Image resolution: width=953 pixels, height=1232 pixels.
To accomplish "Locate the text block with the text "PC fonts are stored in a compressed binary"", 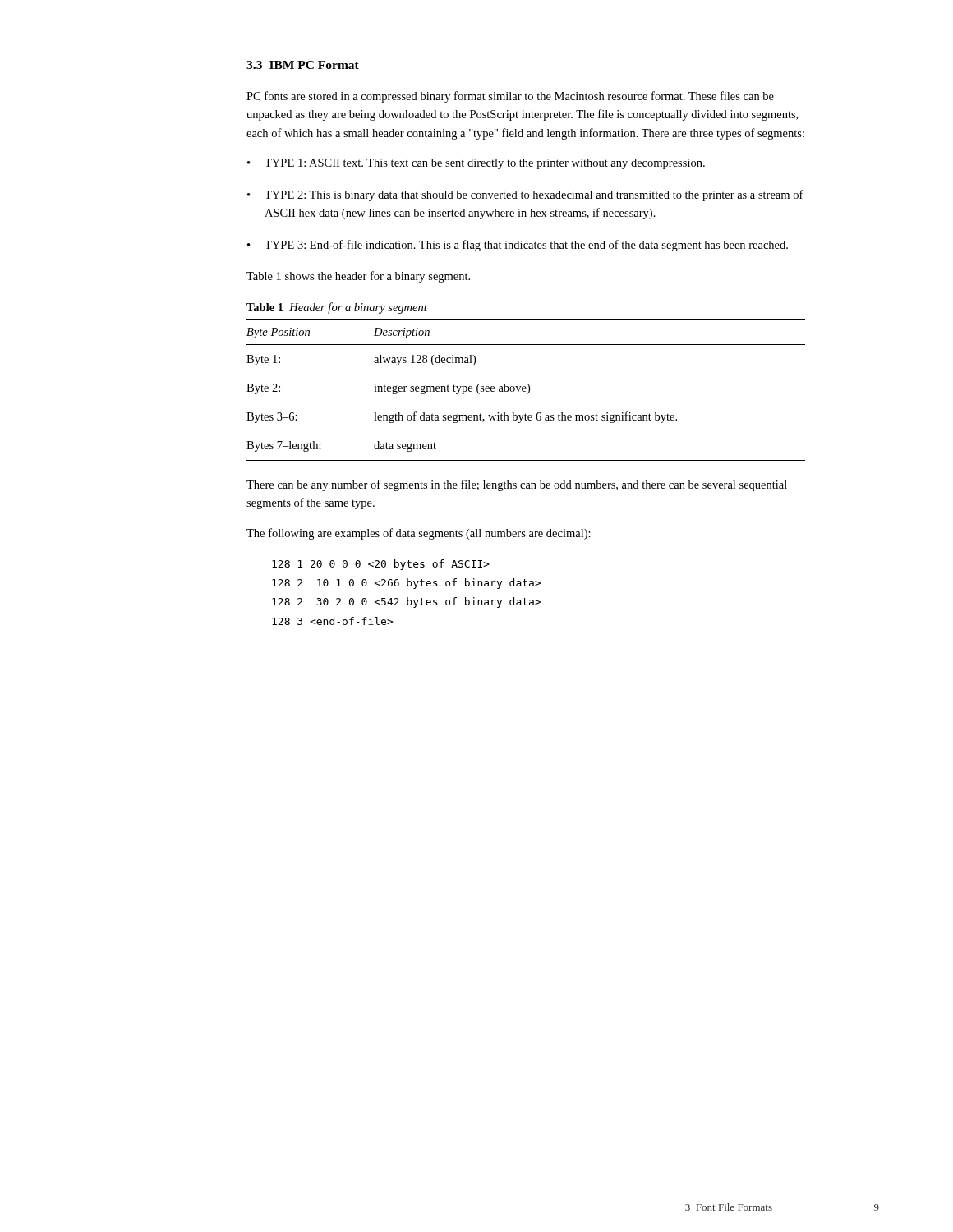I will (526, 115).
